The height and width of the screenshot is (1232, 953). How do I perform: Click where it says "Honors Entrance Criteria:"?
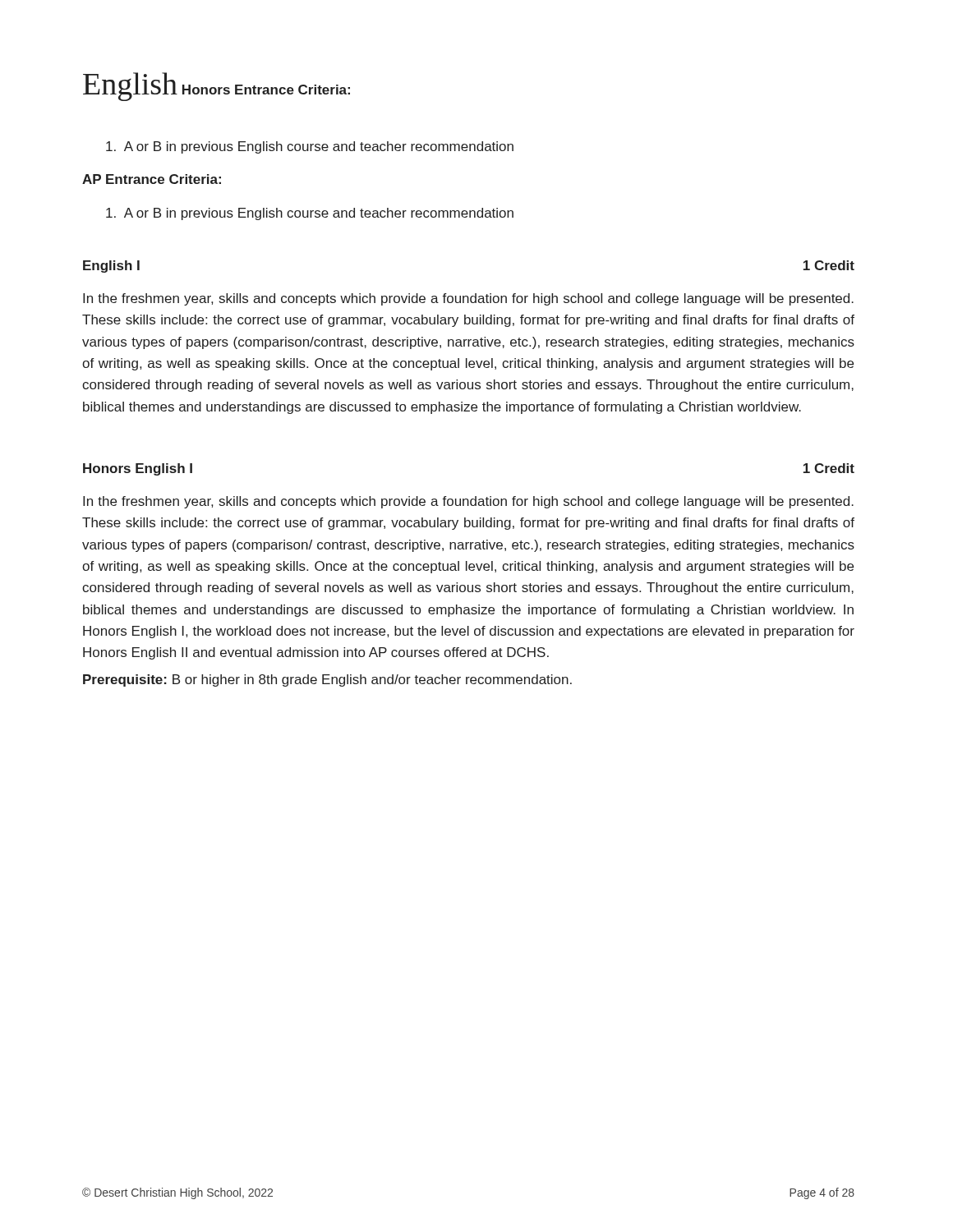coord(266,90)
